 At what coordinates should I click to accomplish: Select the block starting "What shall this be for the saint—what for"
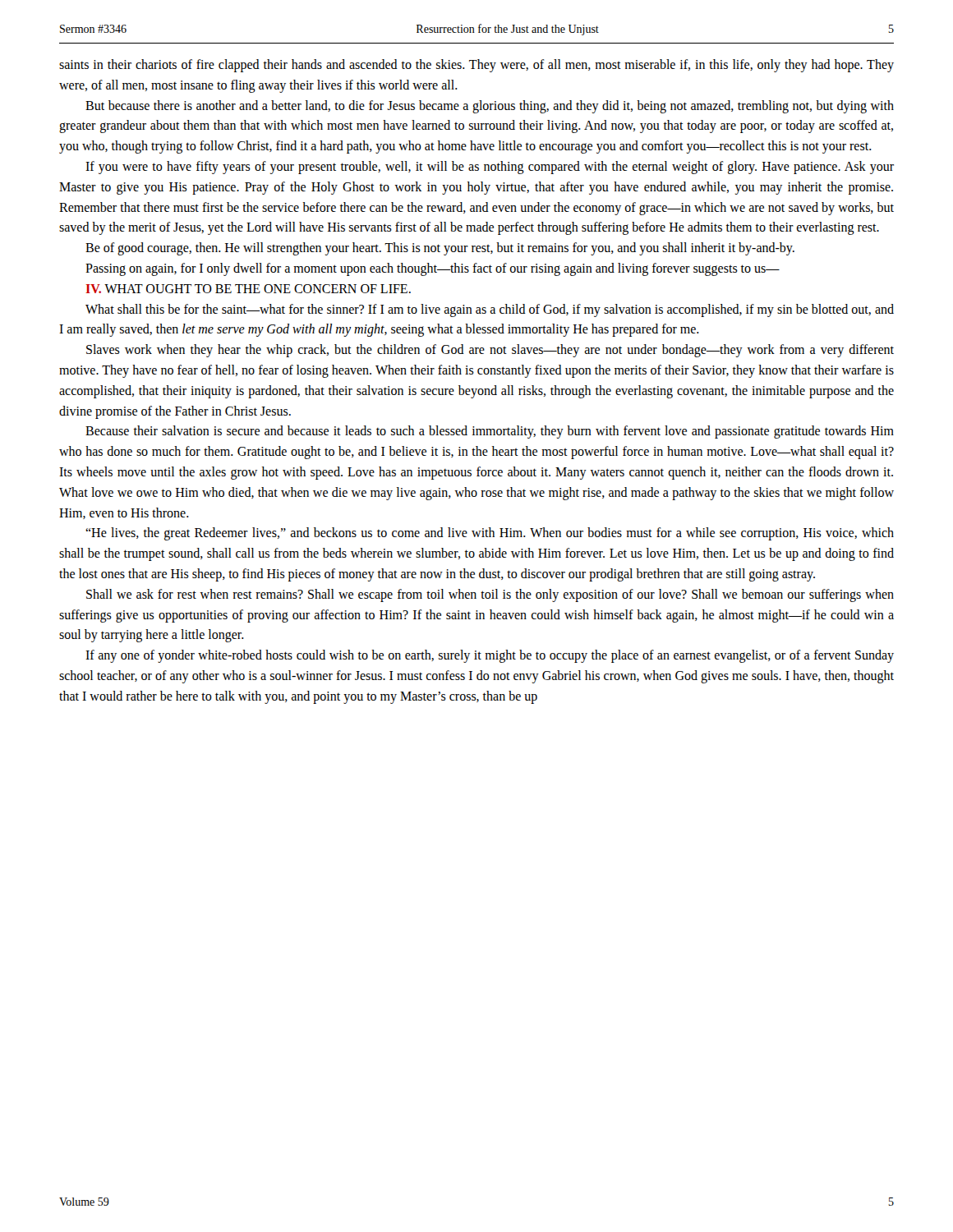476,320
